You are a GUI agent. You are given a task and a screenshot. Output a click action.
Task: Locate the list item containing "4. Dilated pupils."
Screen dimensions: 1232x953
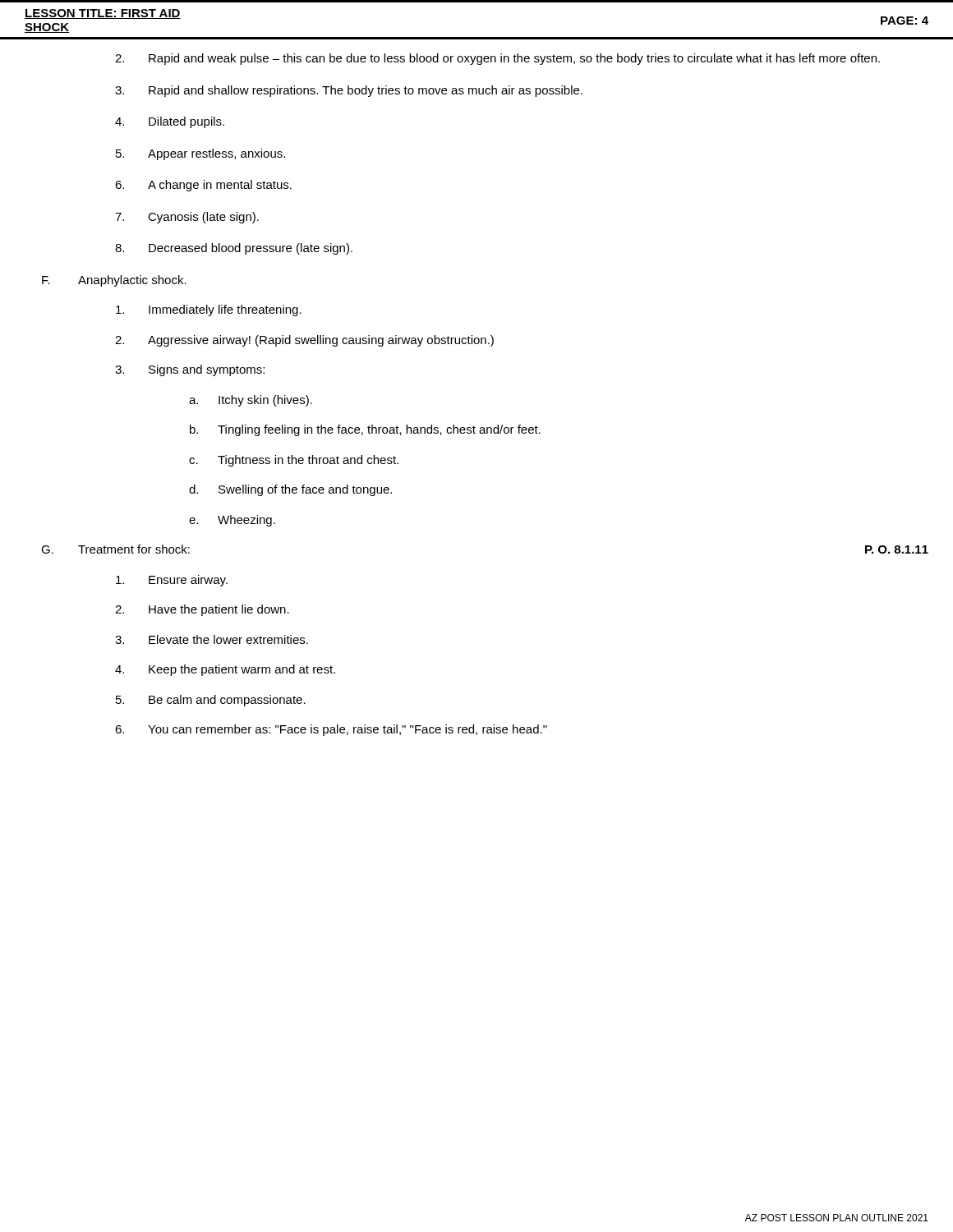click(x=170, y=122)
